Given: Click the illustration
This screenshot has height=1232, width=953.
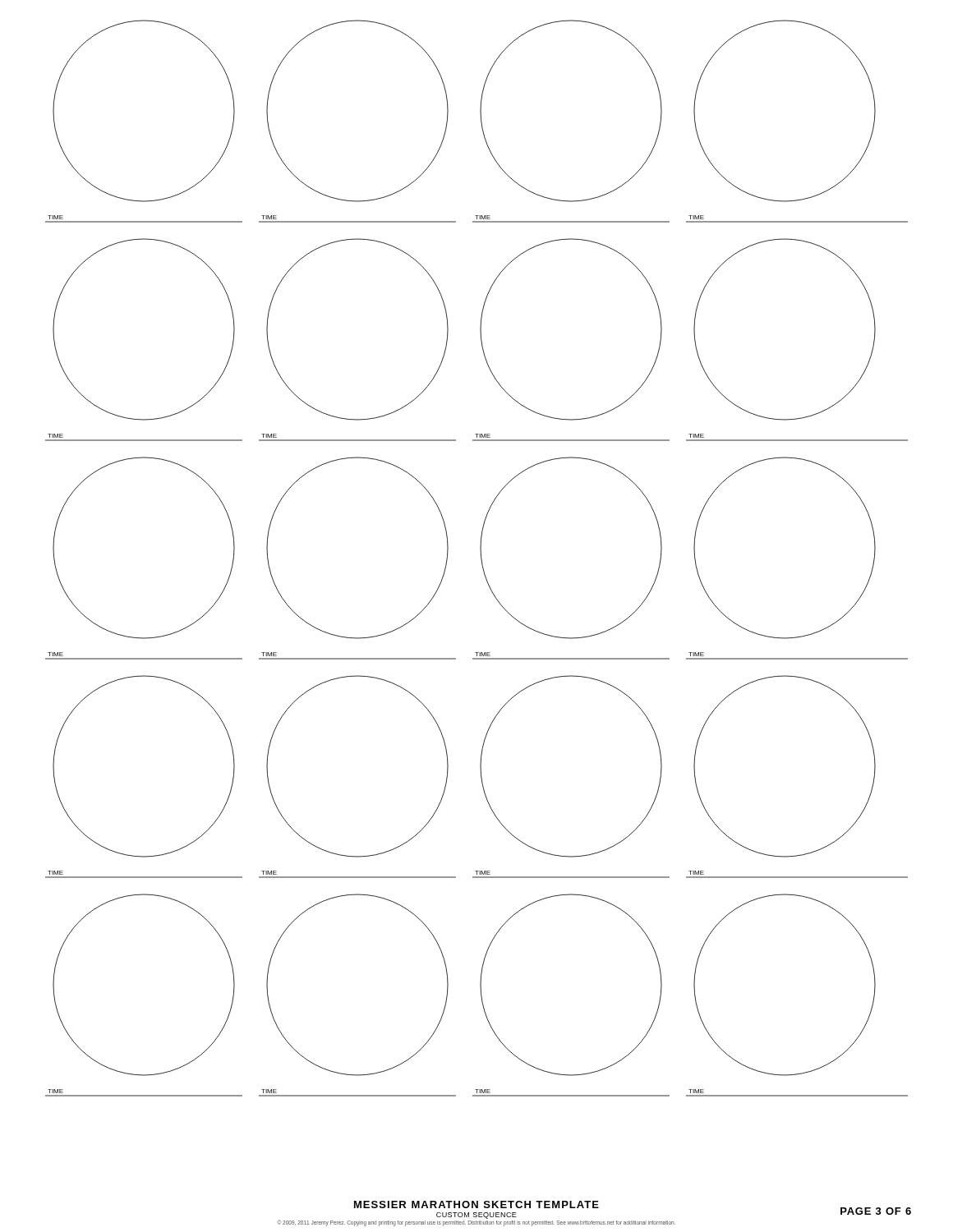Looking at the screenshot, I should click(x=476, y=591).
